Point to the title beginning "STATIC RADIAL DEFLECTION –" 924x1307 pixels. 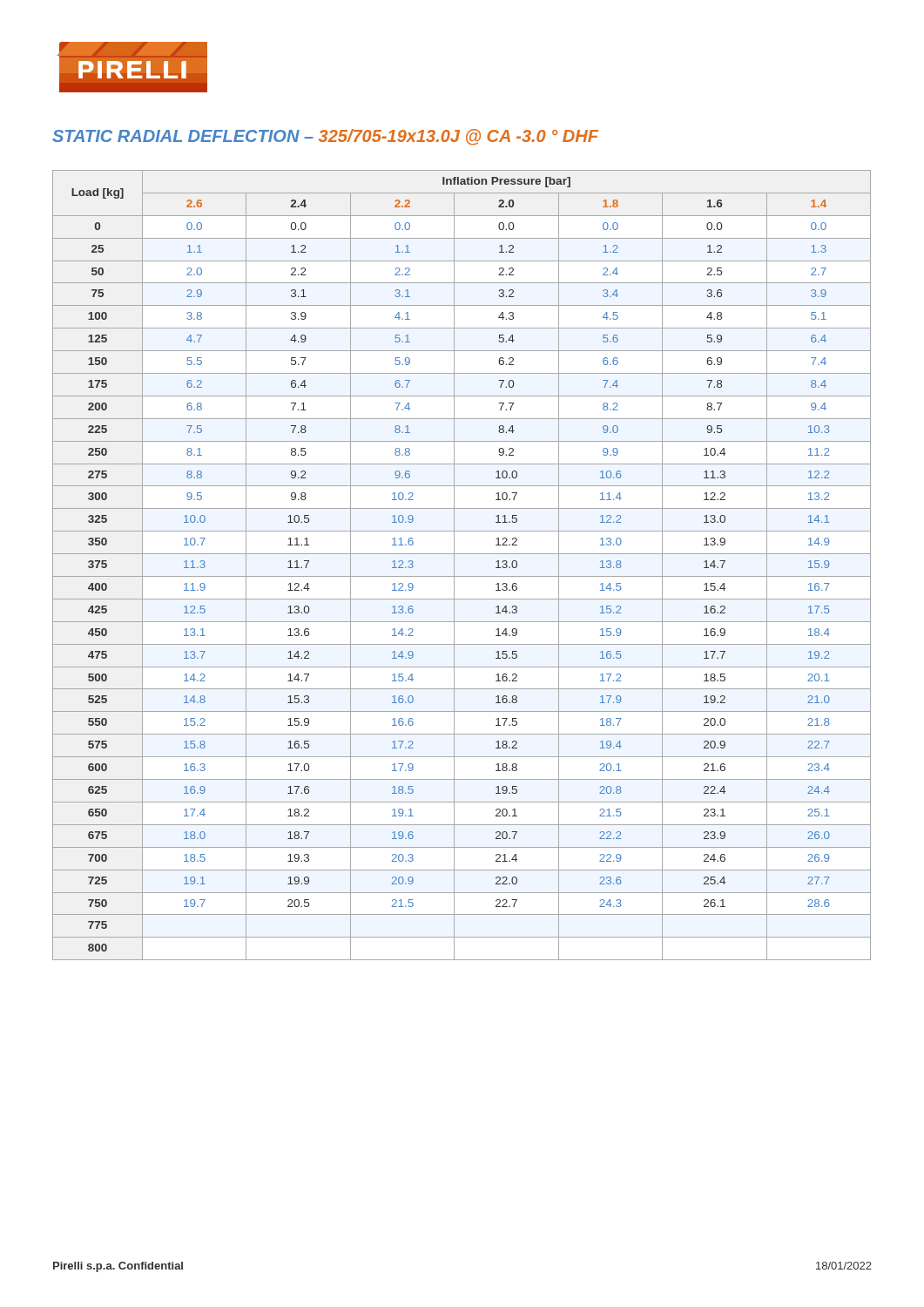point(325,136)
